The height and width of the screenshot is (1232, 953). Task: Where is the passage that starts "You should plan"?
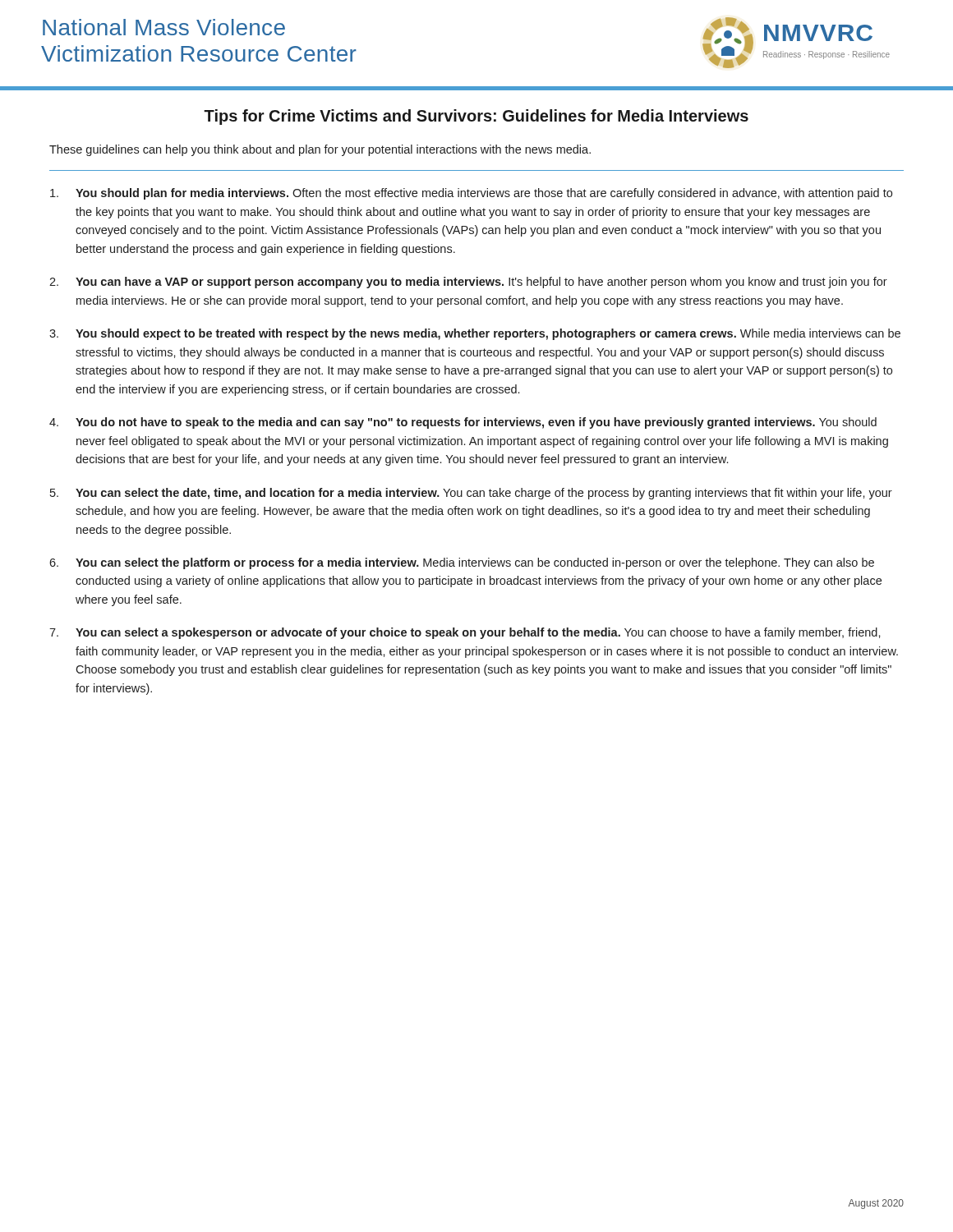click(476, 221)
